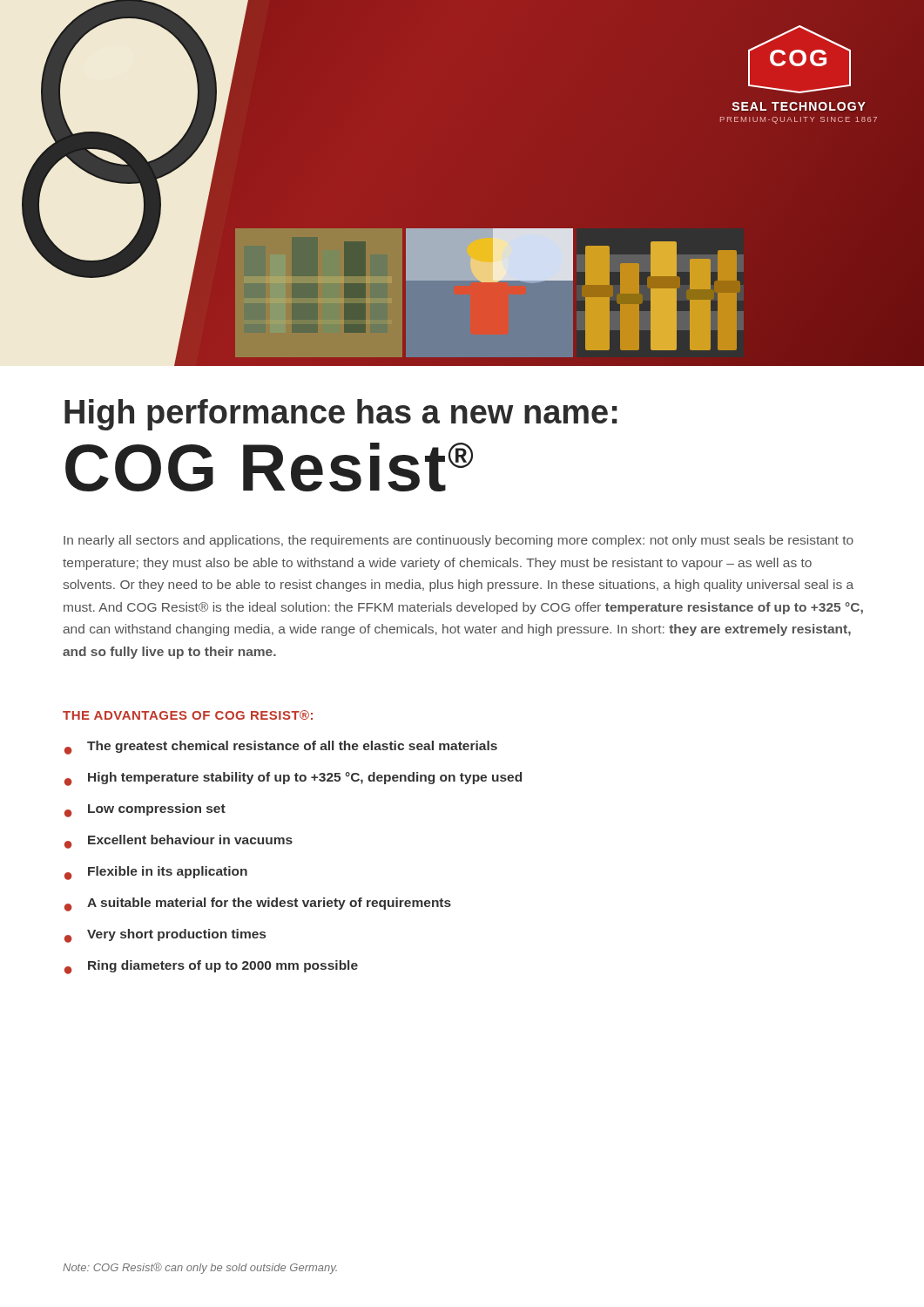Find the element starting "● Very short production times"
924x1307 pixels.
tap(165, 938)
